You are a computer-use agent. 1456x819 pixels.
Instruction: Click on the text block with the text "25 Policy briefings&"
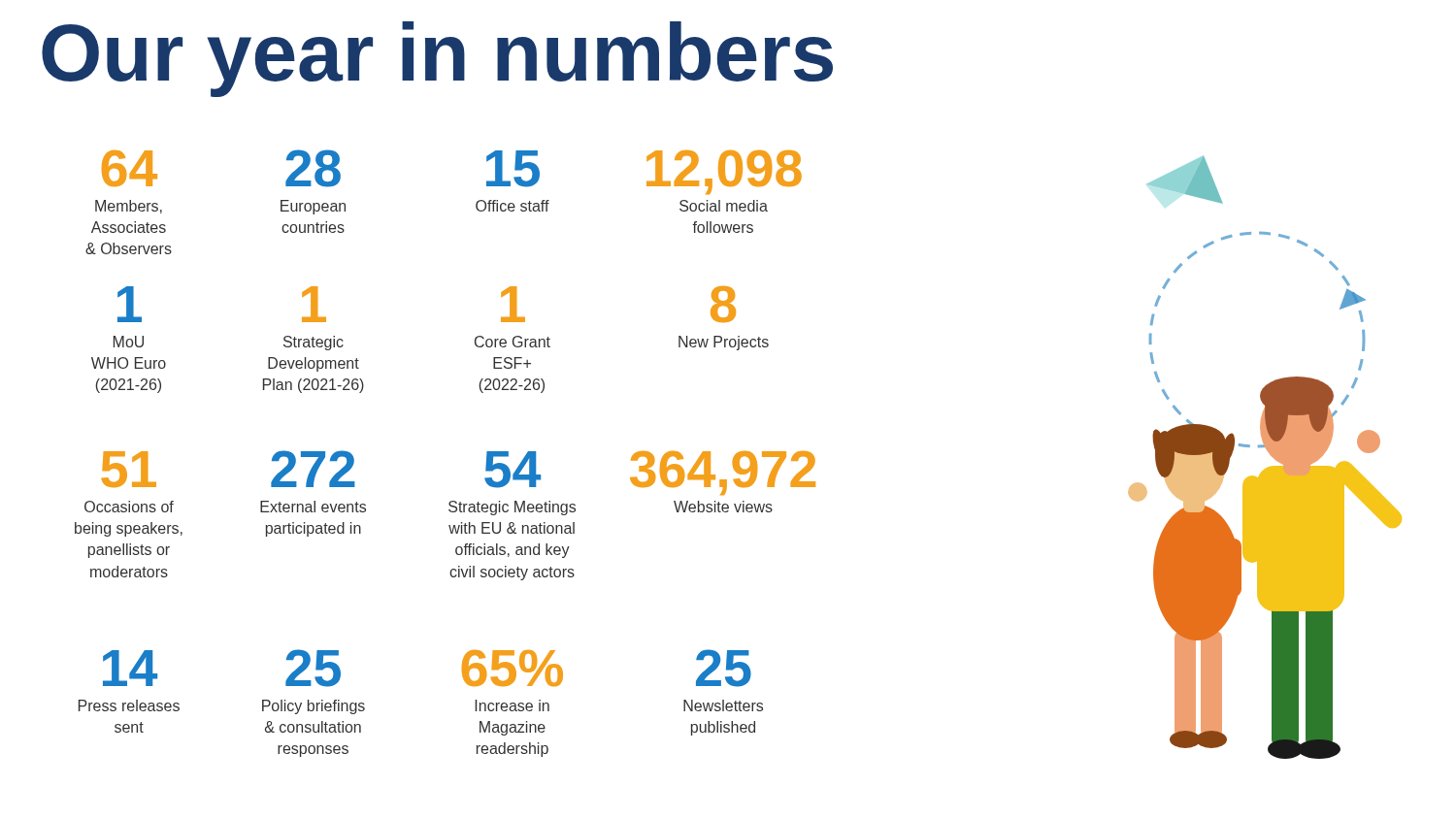click(313, 701)
